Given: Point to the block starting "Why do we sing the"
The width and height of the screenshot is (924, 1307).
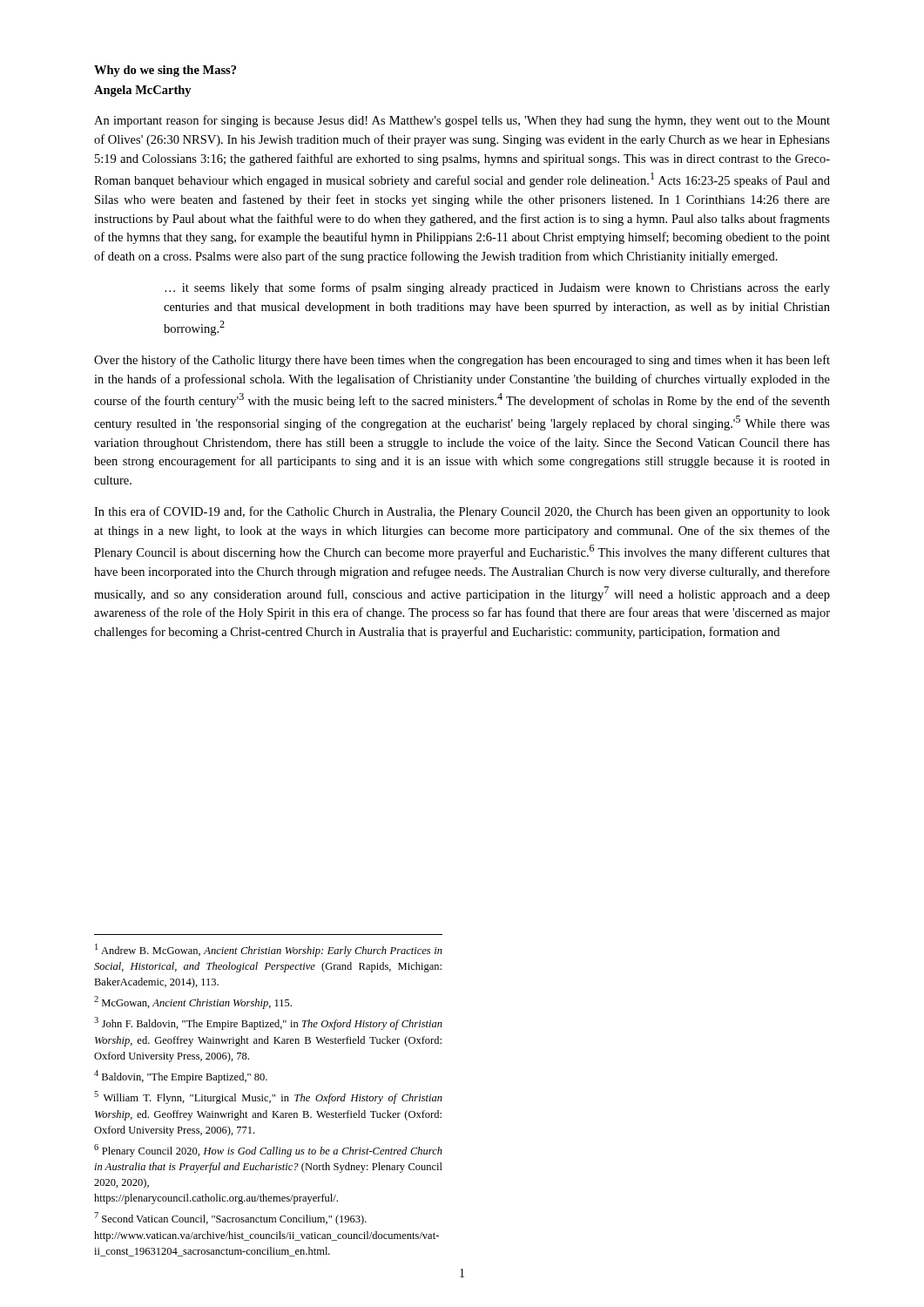Looking at the screenshot, I should coord(165,70).
